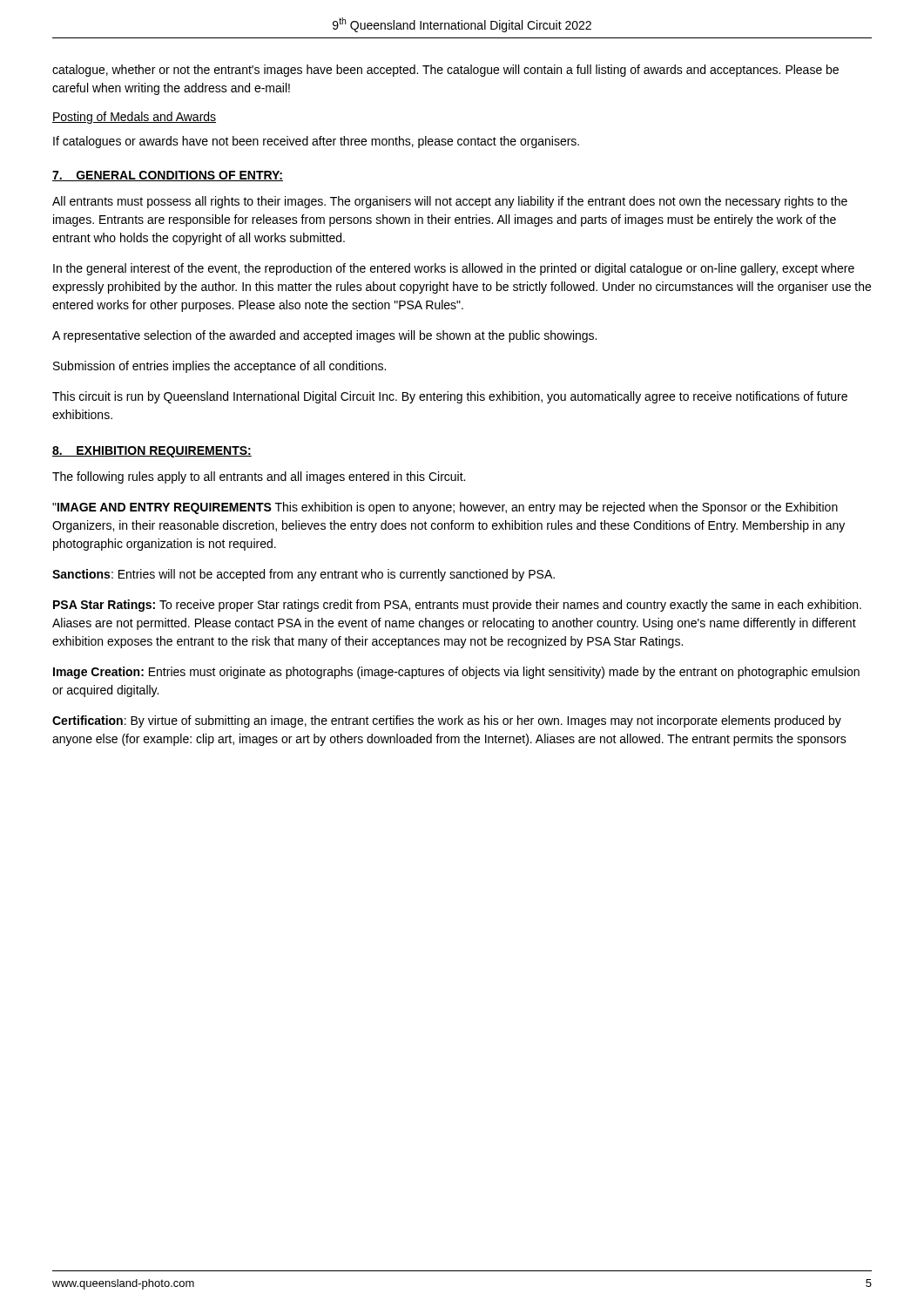Viewport: 924px width, 1307px height.
Task: Locate the text block containing "A representative selection of the awarded and"
Action: pyautogui.click(x=325, y=335)
